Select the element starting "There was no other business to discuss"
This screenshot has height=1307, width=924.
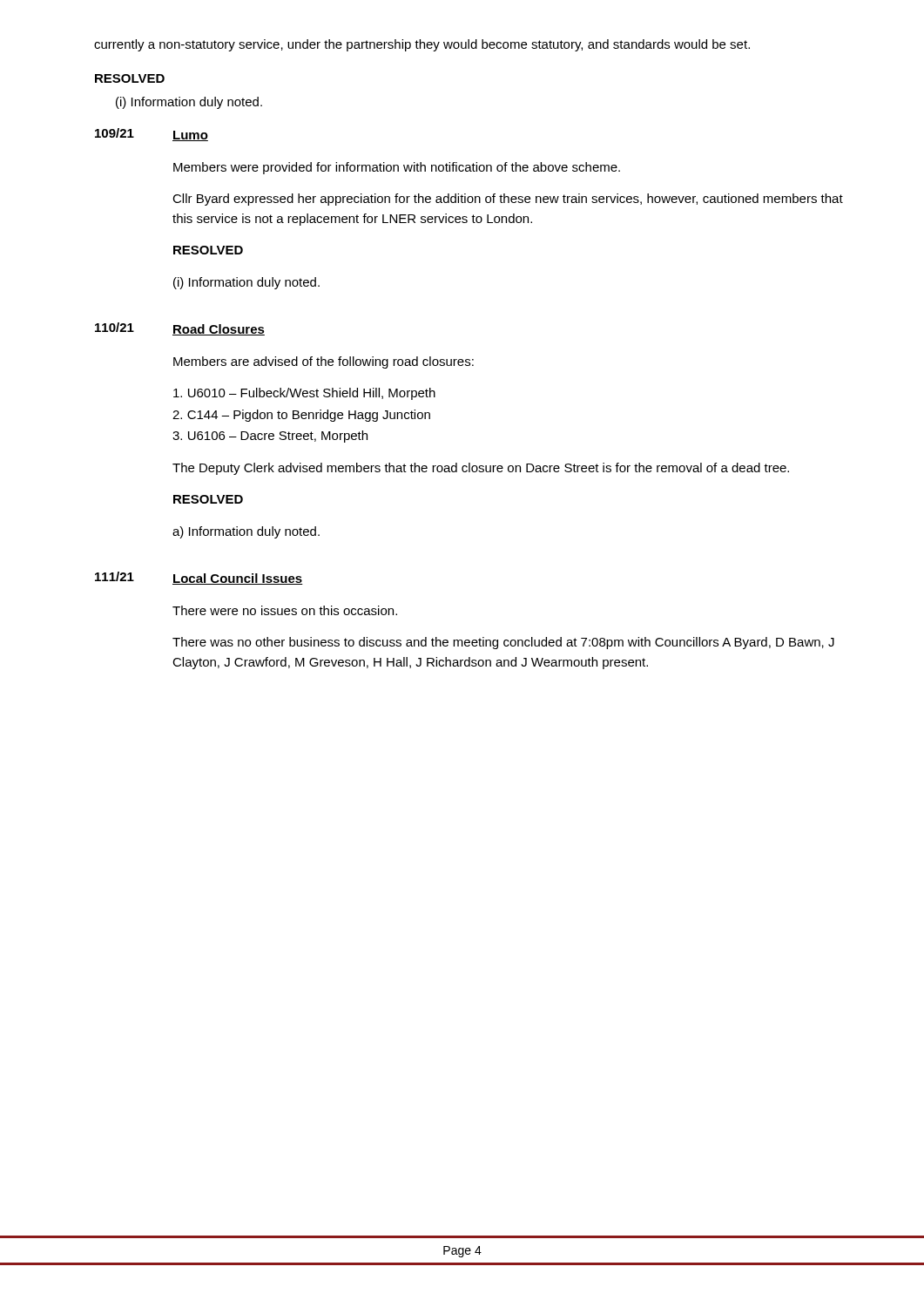click(x=517, y=652)
